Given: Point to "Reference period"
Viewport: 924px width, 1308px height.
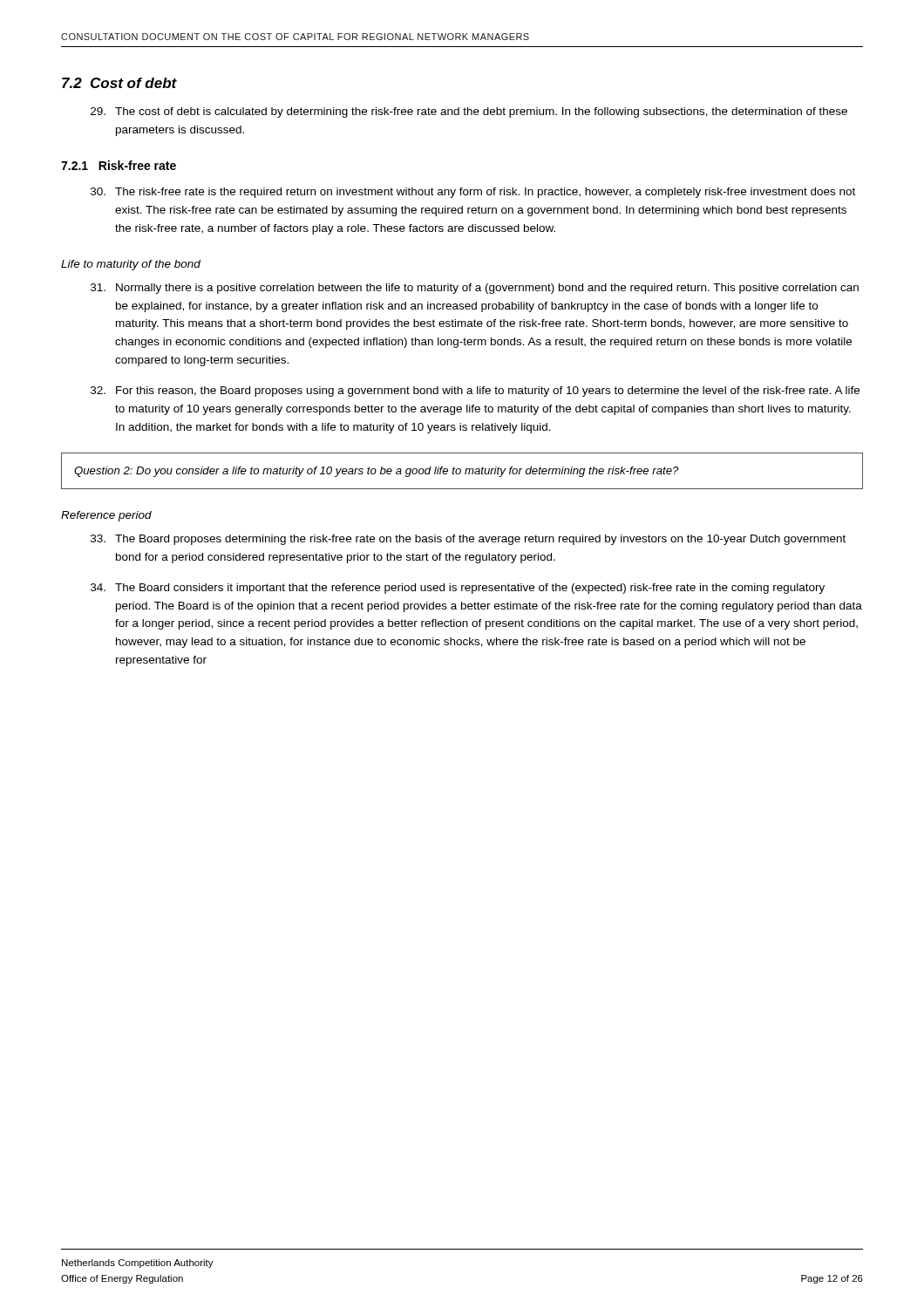Looking at the screenshot, I should point(106,515).
